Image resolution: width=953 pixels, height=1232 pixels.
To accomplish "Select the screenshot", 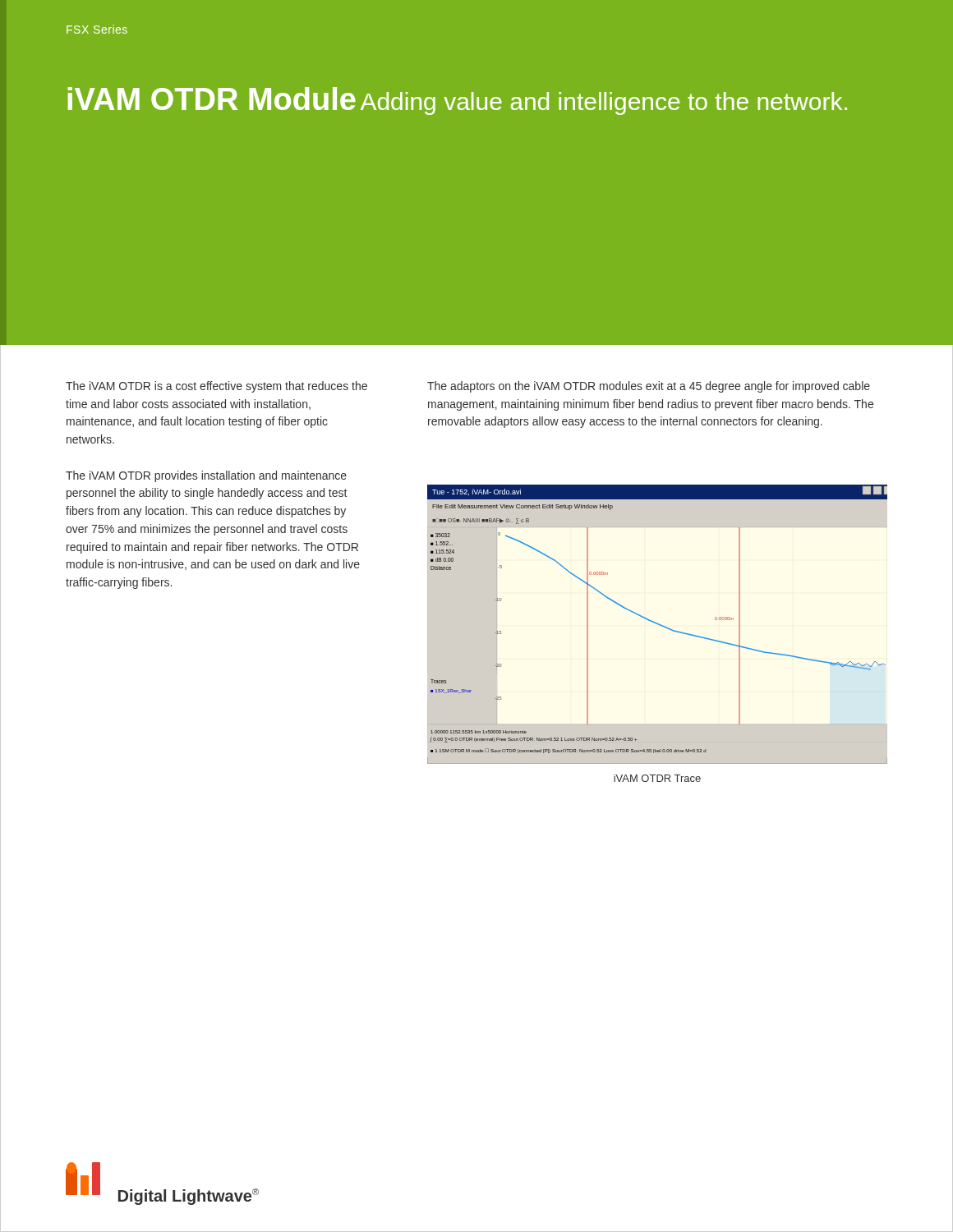I will click(657, 634).
